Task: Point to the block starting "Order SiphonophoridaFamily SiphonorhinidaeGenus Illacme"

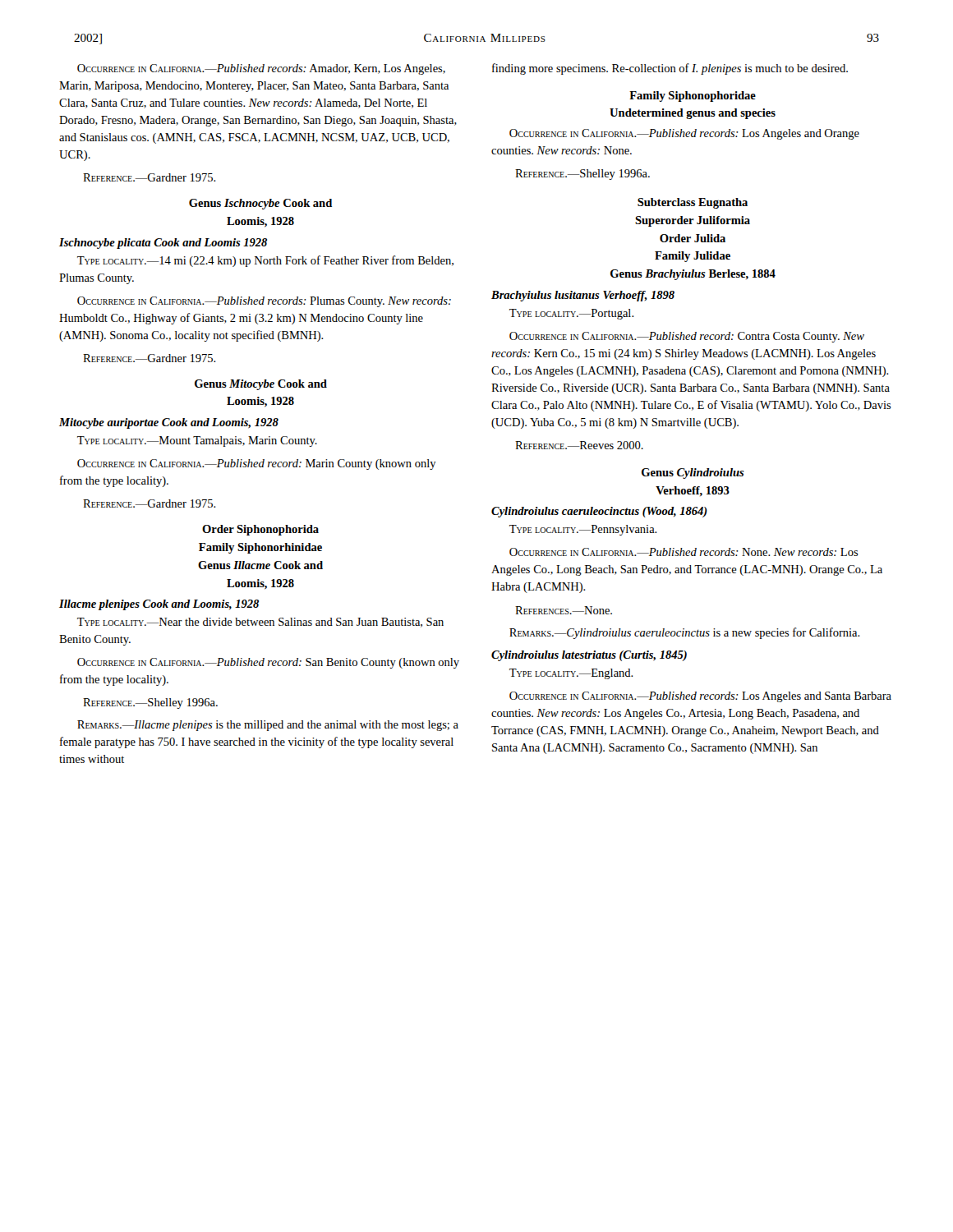Action: [260, 556]
